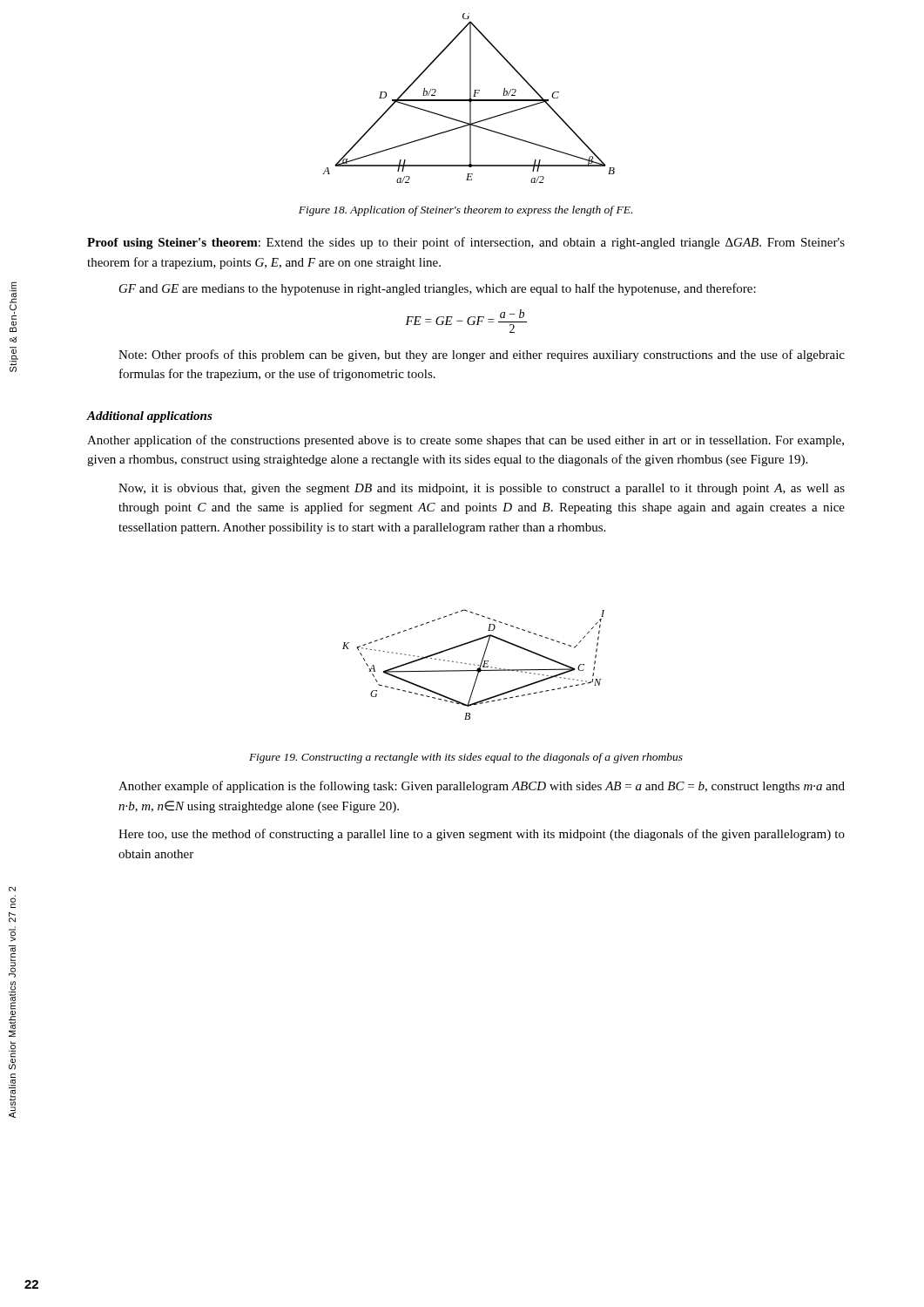Point to the block beginning "Another application of the"
Viewport: 924px width, 1307px height.
pyautogui.click(x=466, y=450)
